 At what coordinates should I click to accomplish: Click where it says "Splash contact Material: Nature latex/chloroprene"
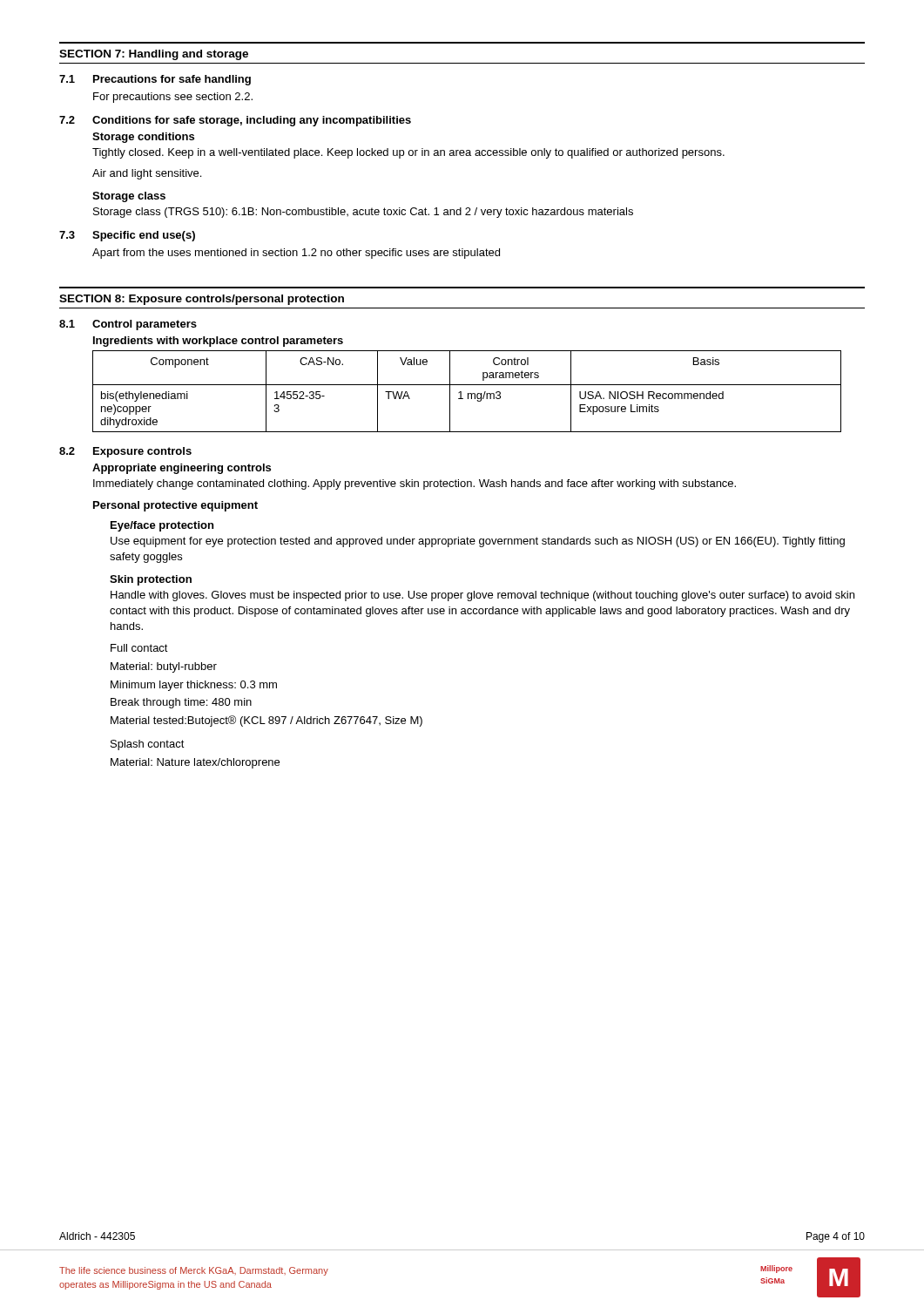click(195, 753)
